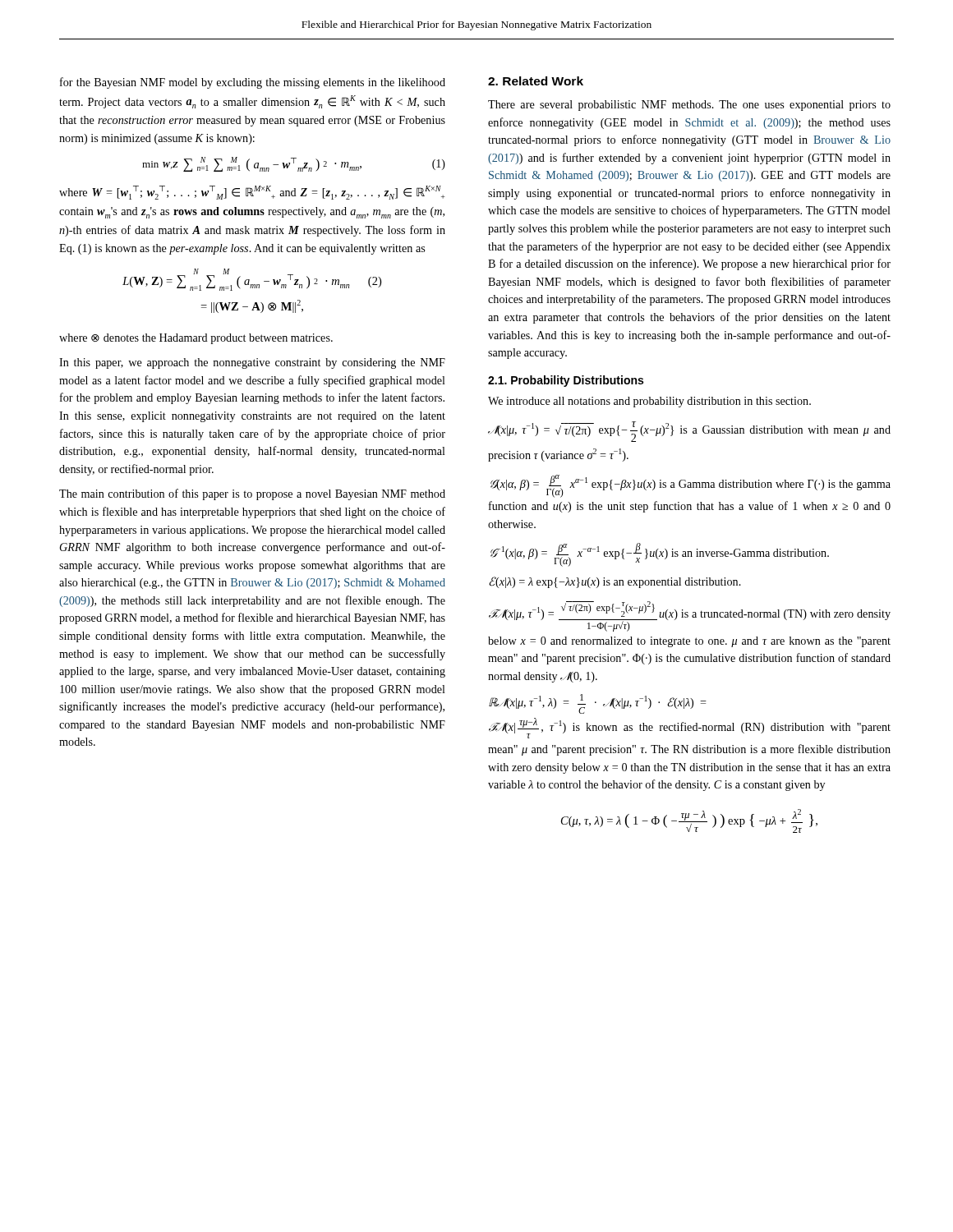The image size is (953, 1232).
Task: Click on the text block with the text "We introduce all notations and probability distribution"
Action: 689,401
